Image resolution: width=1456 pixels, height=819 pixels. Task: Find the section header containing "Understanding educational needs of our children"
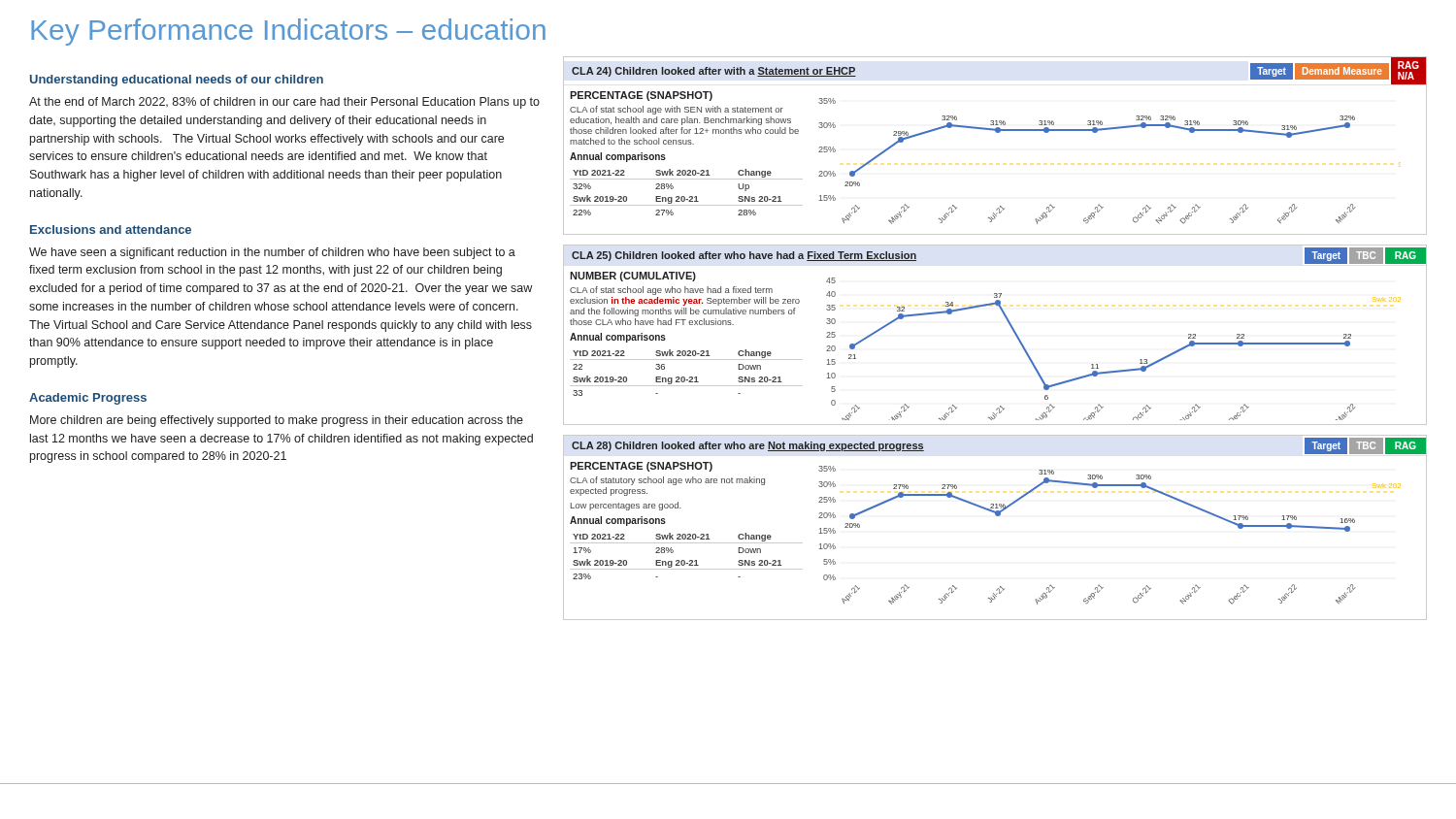[176, 79]
